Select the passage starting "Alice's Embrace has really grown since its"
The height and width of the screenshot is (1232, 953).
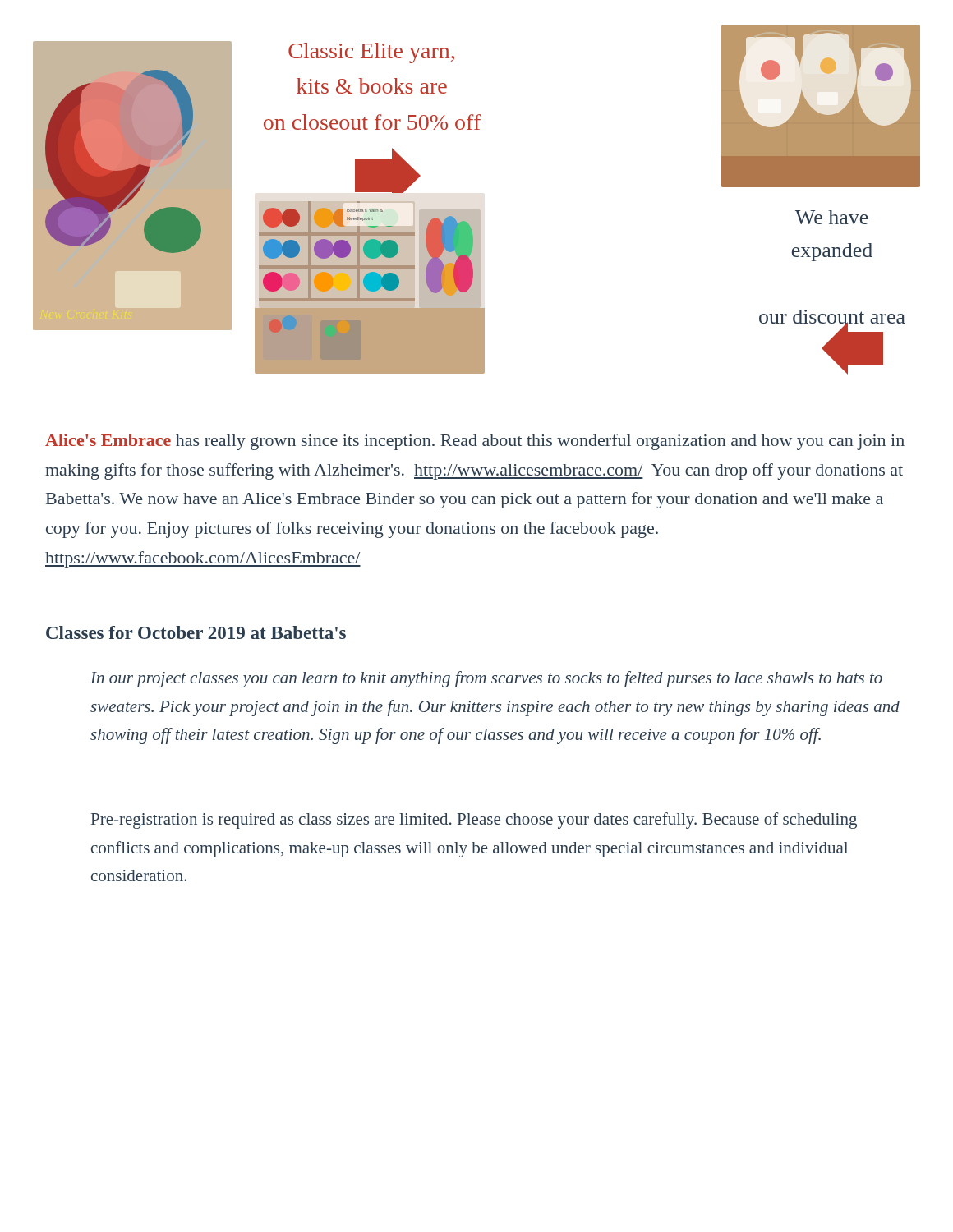tap(476, 499)
